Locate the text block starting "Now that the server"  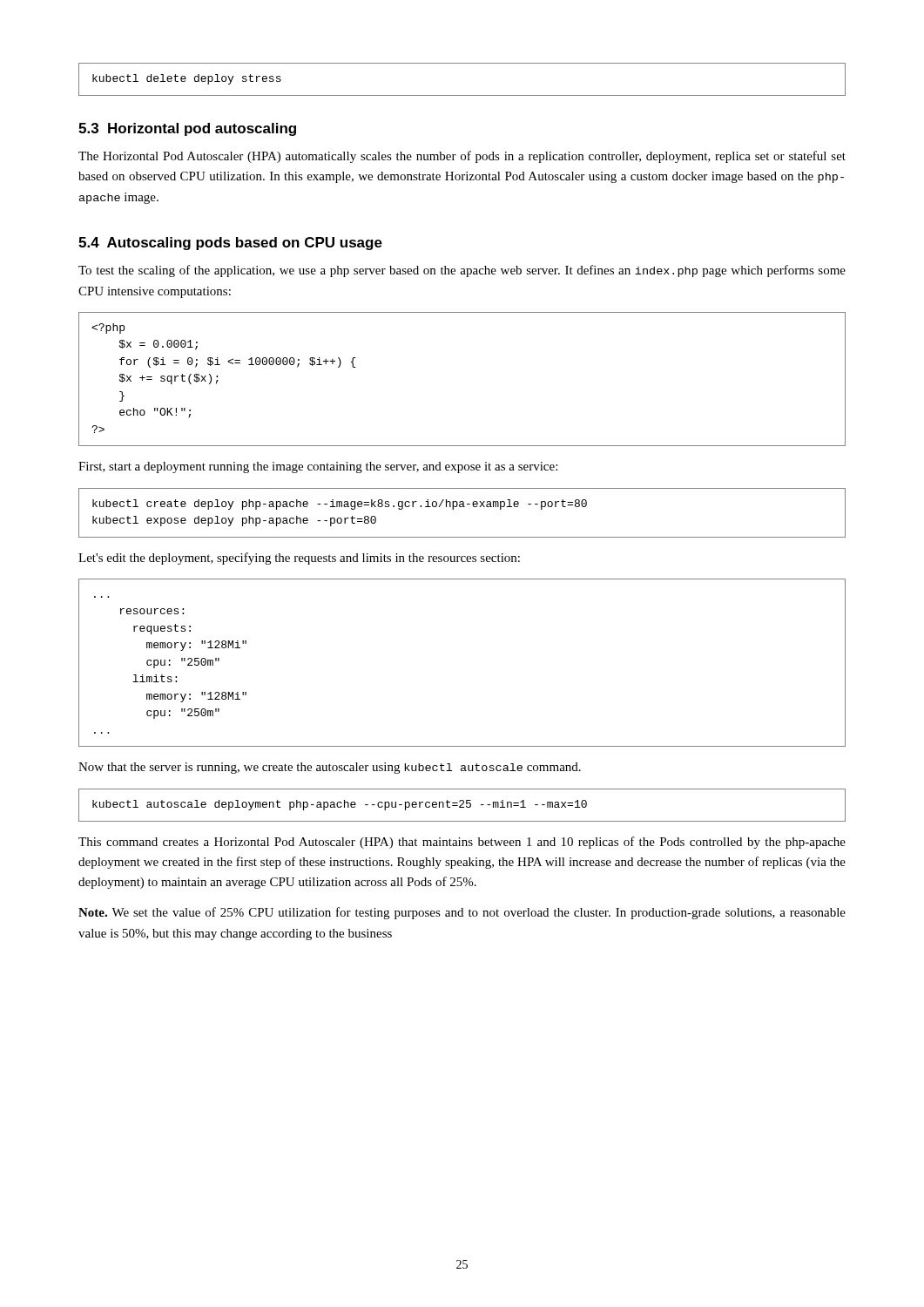point(330,767)
